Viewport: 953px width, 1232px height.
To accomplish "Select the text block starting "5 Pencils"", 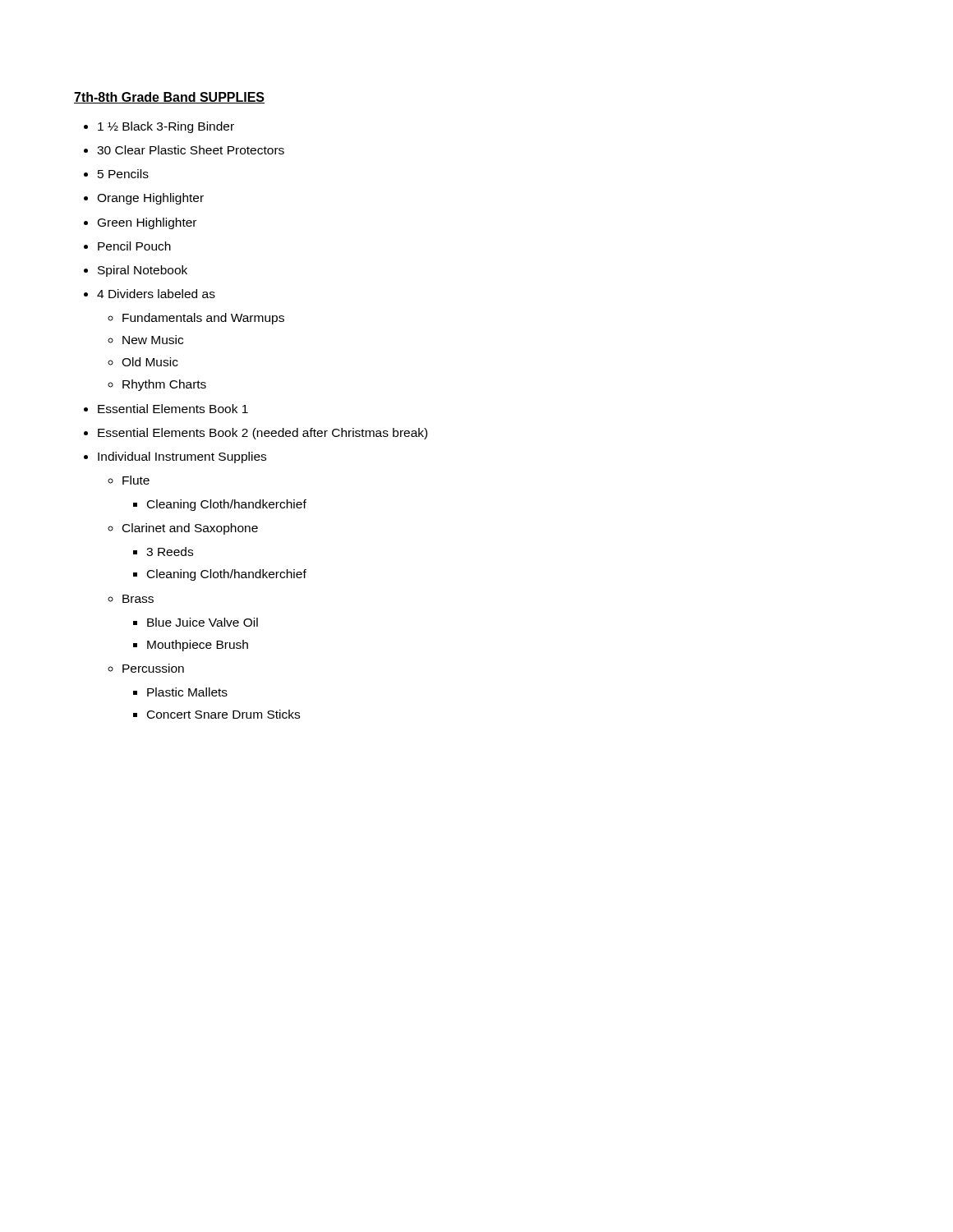I will tap(123, 174).
